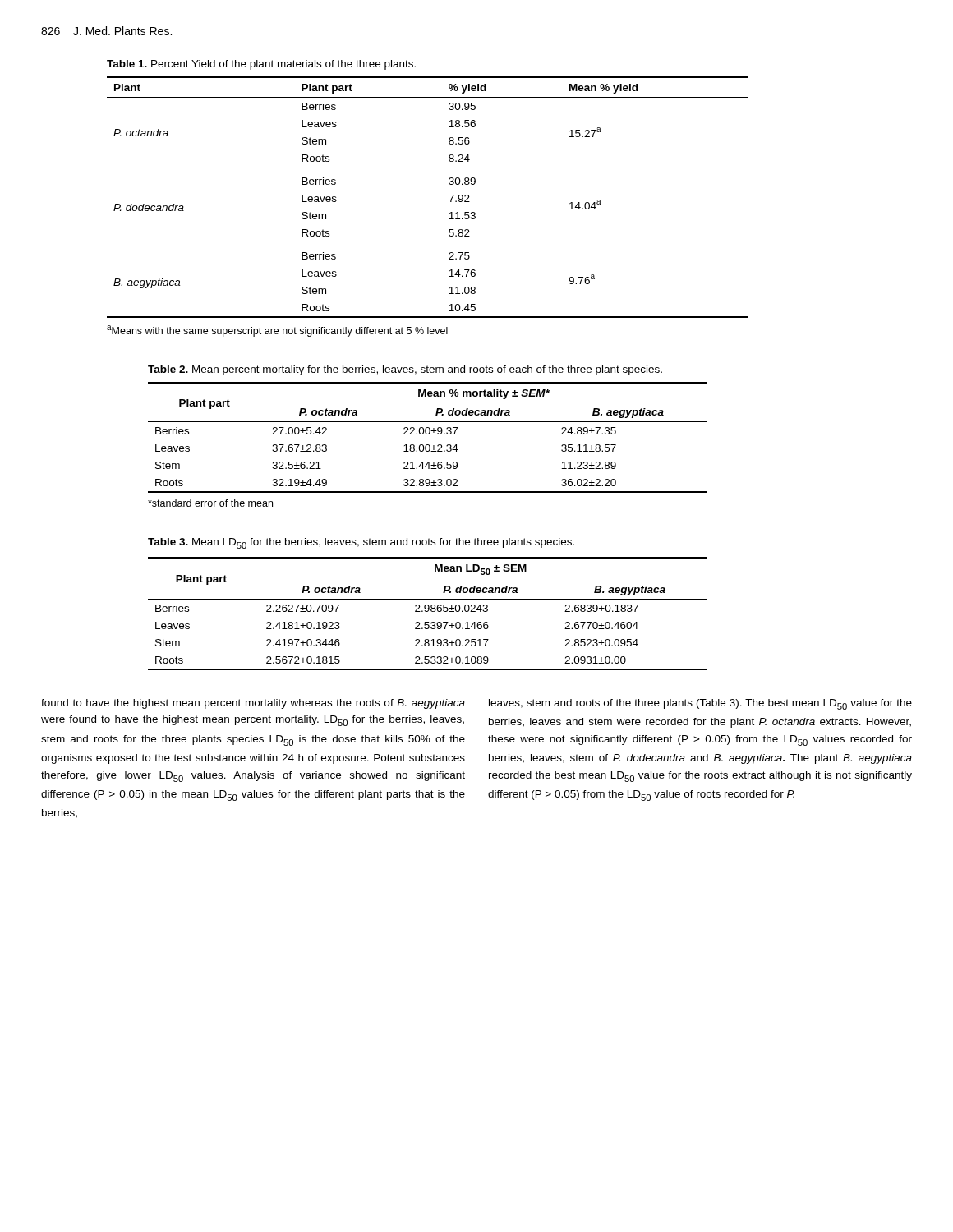
Task: Click on the text block containing "leaves, stem and roots of the"
Action: [700, 749]
